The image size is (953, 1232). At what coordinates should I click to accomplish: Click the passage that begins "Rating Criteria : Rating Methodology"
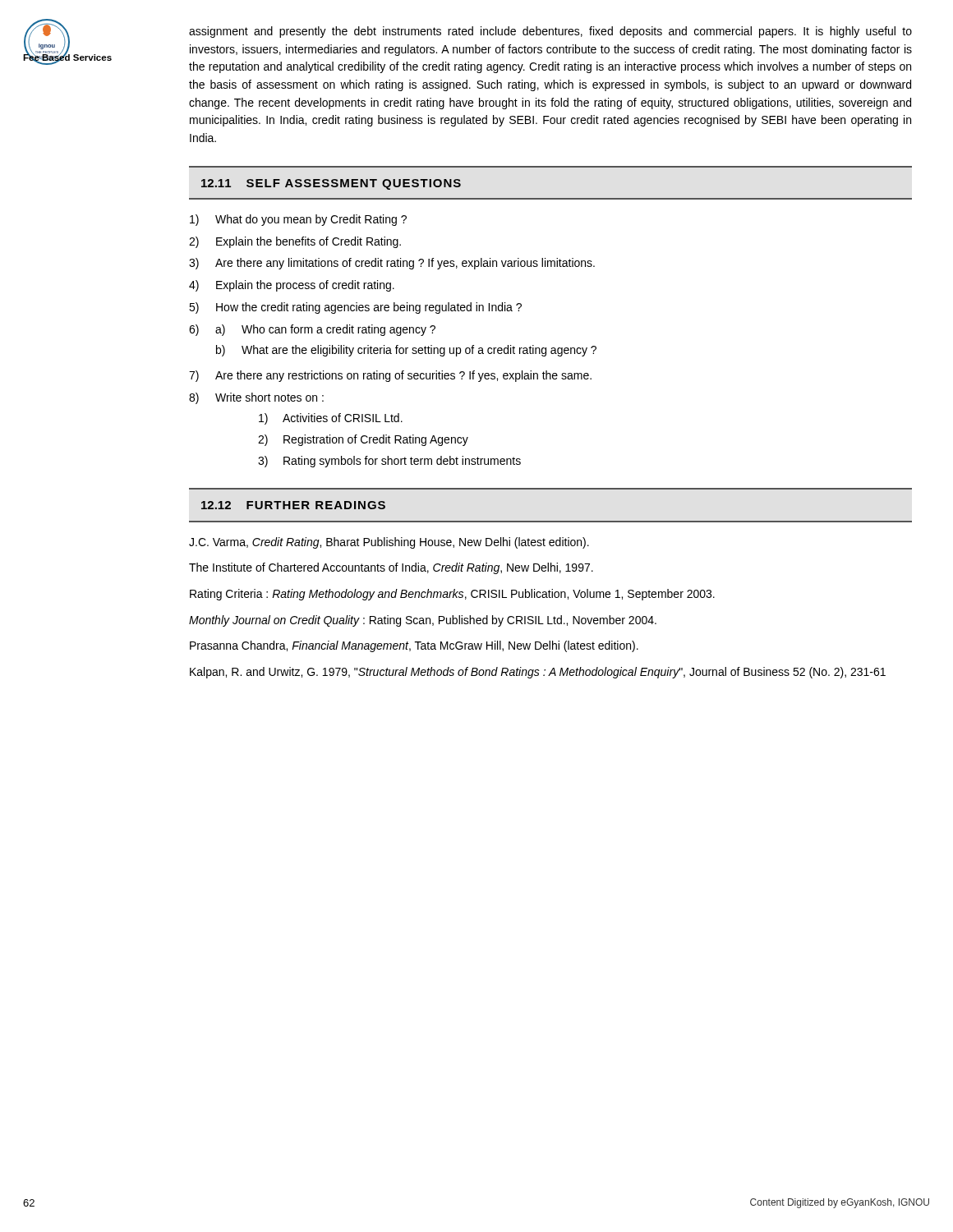452,594
